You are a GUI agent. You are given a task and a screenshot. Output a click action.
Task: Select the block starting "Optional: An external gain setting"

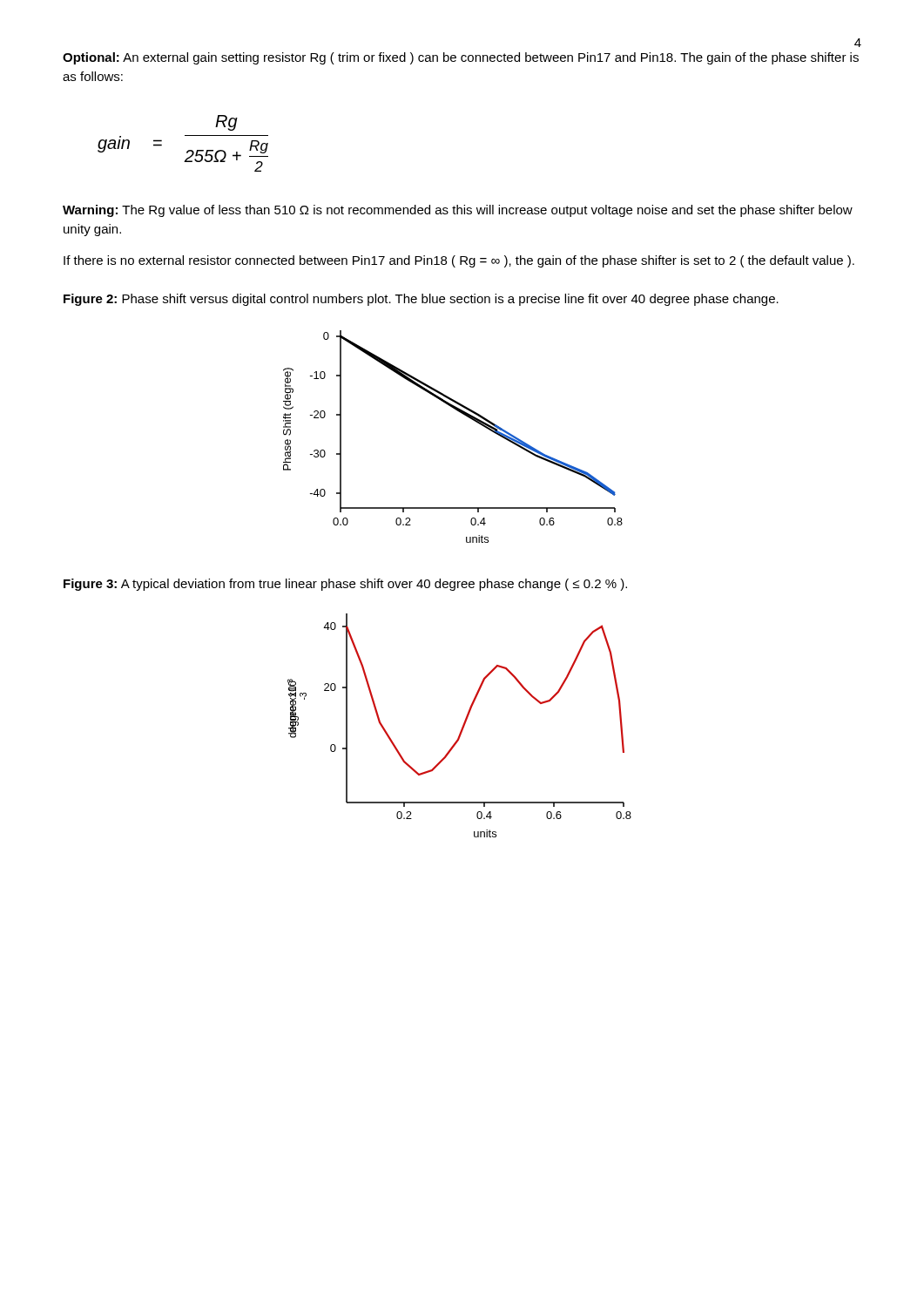click(x=461, y=67)
